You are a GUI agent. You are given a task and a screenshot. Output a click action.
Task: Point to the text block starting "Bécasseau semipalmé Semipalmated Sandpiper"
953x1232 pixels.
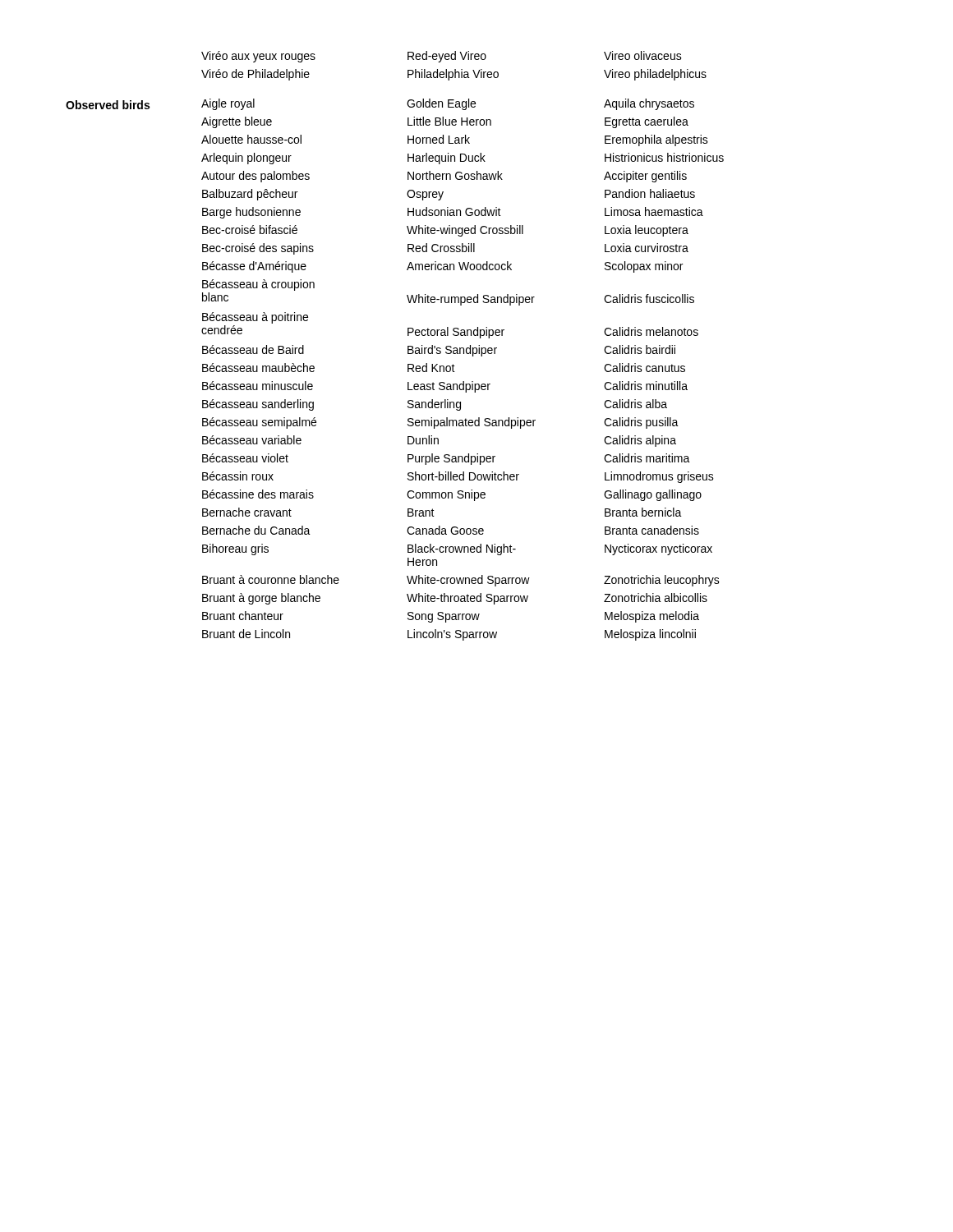pyautogui.click(x=544, y=422)
